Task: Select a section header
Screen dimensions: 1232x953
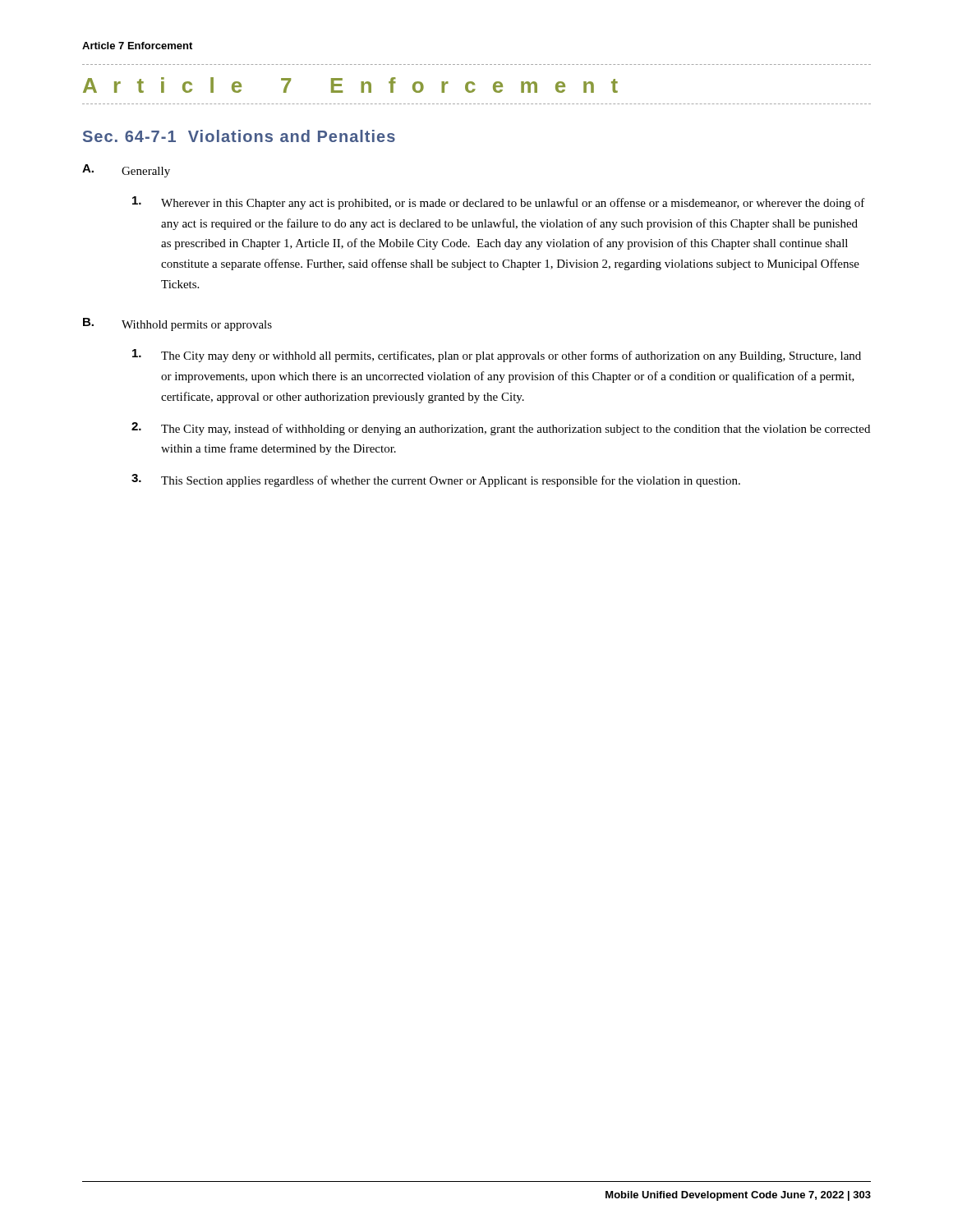Action: 239,136
